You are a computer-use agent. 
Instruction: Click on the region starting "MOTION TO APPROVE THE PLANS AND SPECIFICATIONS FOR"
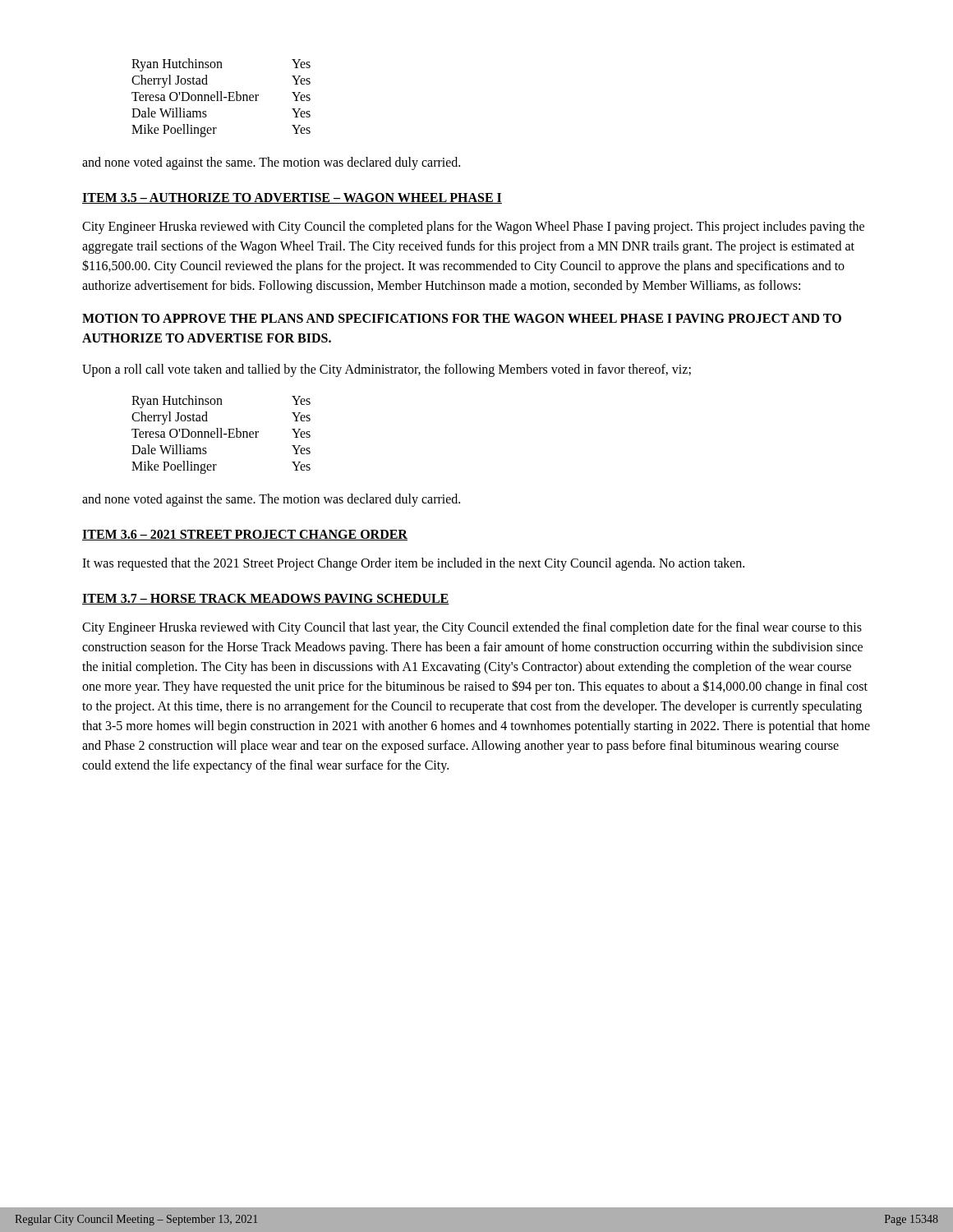pos(462,328)
